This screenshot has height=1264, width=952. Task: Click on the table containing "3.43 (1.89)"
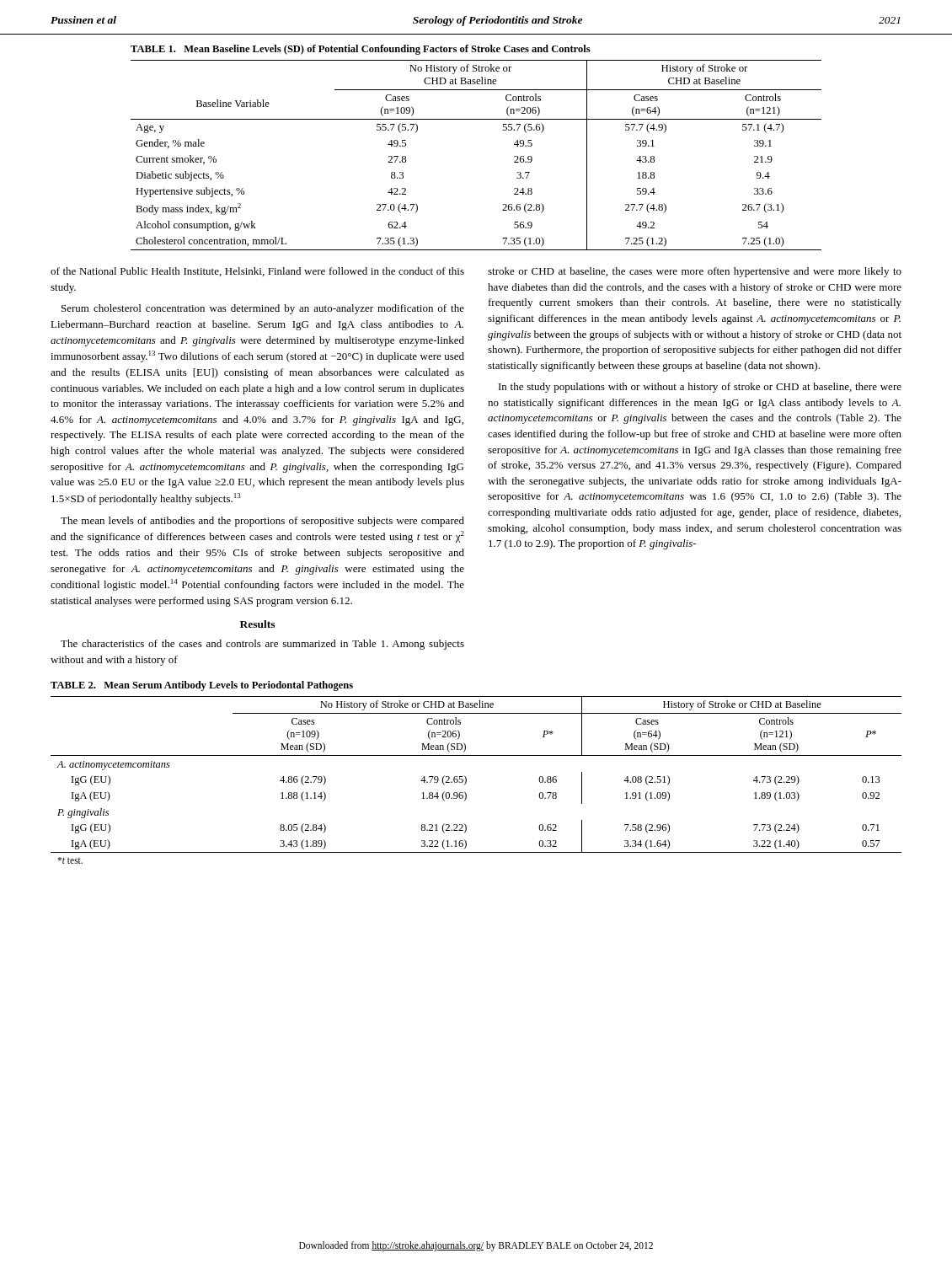[476, 782]
